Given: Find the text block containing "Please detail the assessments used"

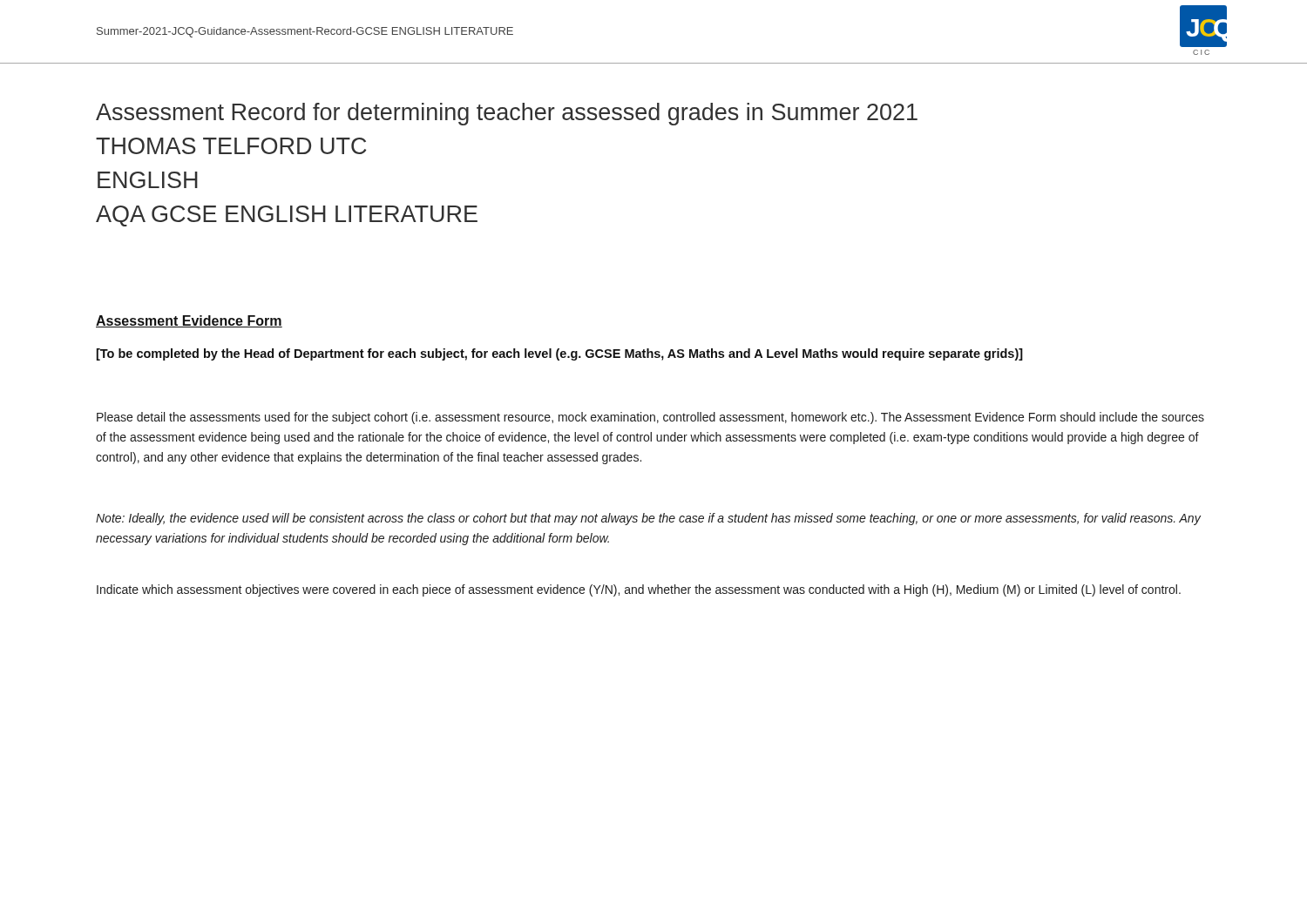Looking at the screenshot, I should [x=650, y=437].
